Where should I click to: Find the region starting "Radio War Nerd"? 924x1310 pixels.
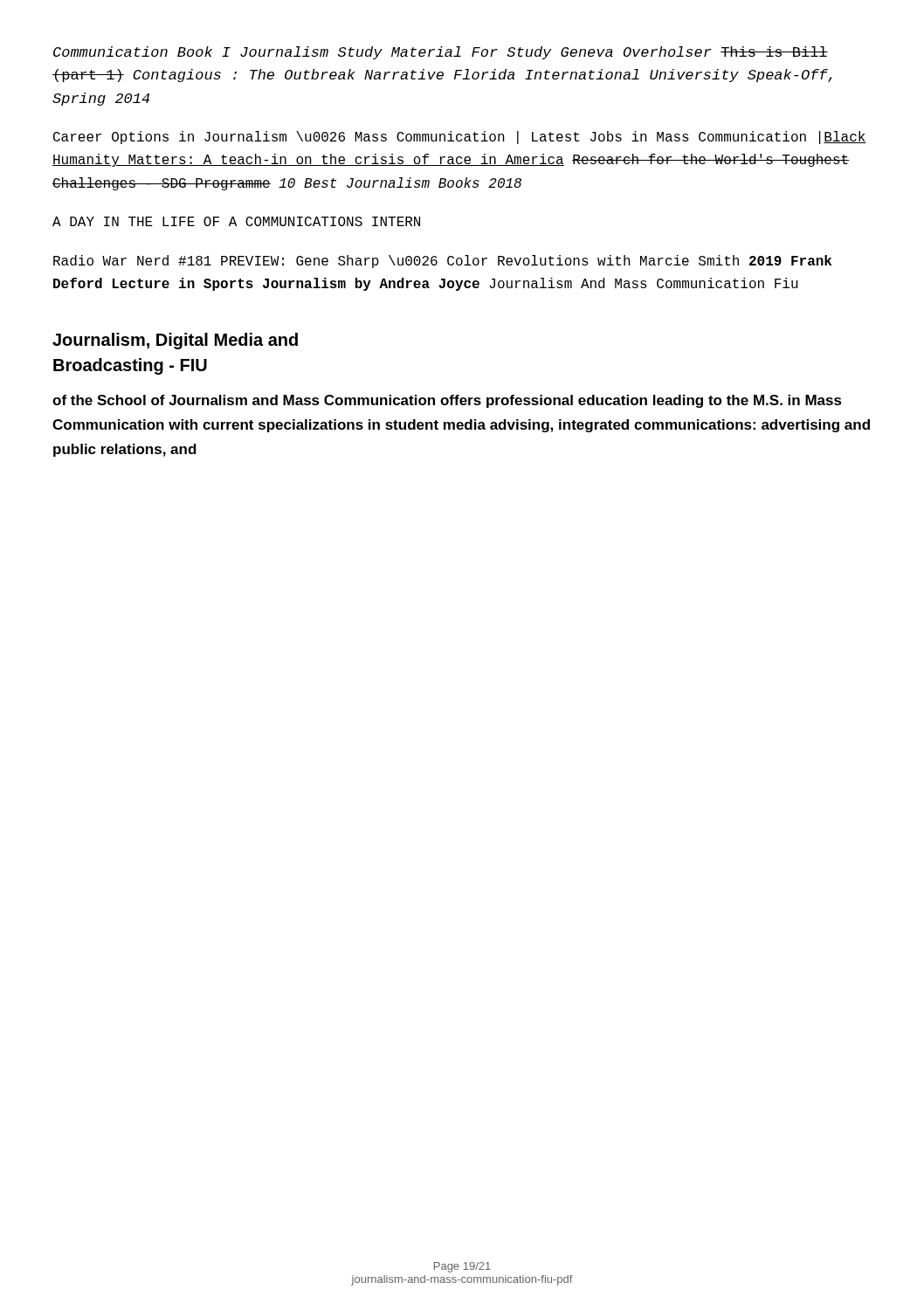point(442,273)
